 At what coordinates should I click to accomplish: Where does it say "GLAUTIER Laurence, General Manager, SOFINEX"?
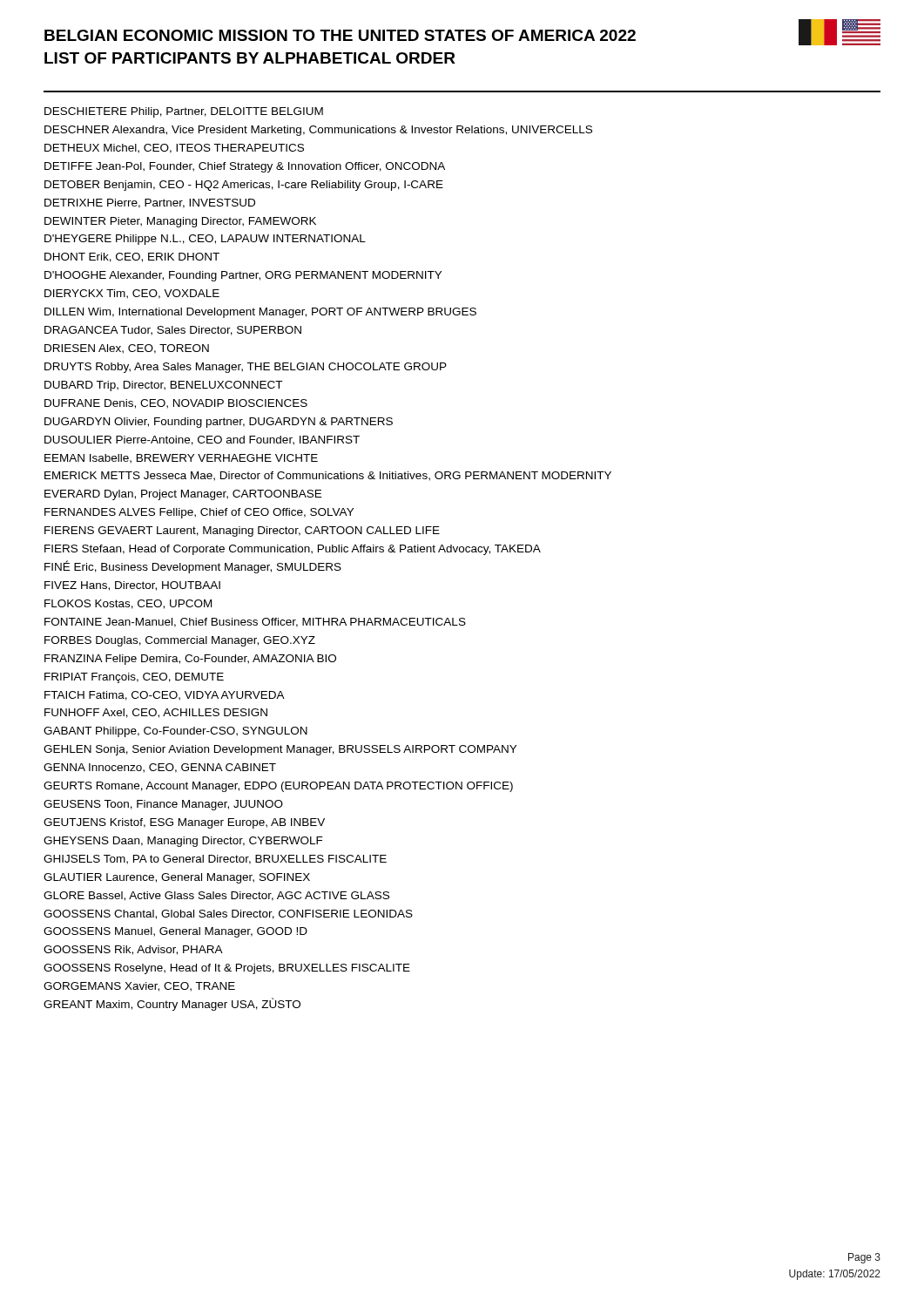click(x=177, y=878)
